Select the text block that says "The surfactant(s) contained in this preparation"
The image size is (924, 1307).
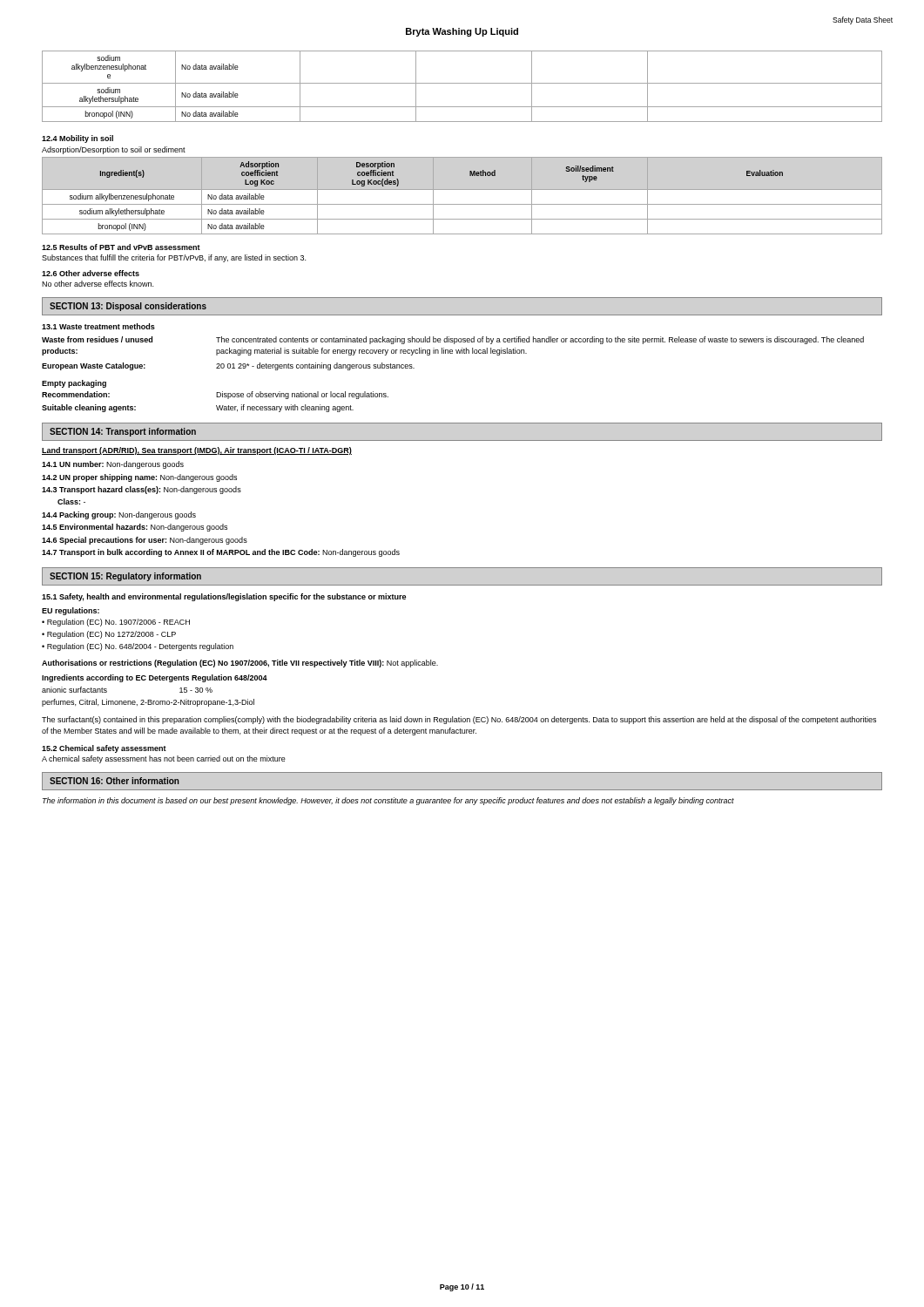point(459,725)
